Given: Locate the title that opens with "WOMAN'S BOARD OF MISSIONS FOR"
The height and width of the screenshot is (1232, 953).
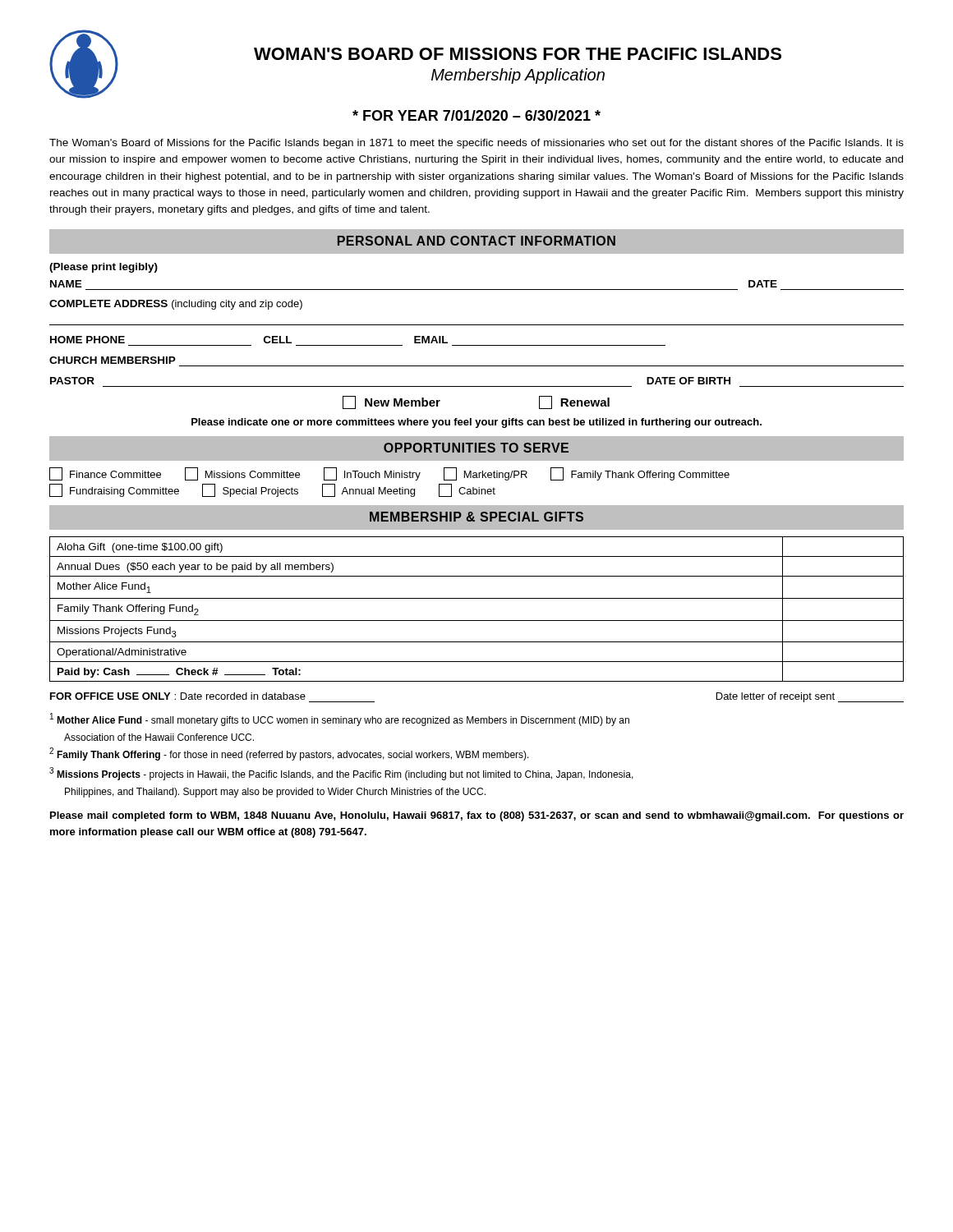Looking at the screenshot, I should click(476, 64).
